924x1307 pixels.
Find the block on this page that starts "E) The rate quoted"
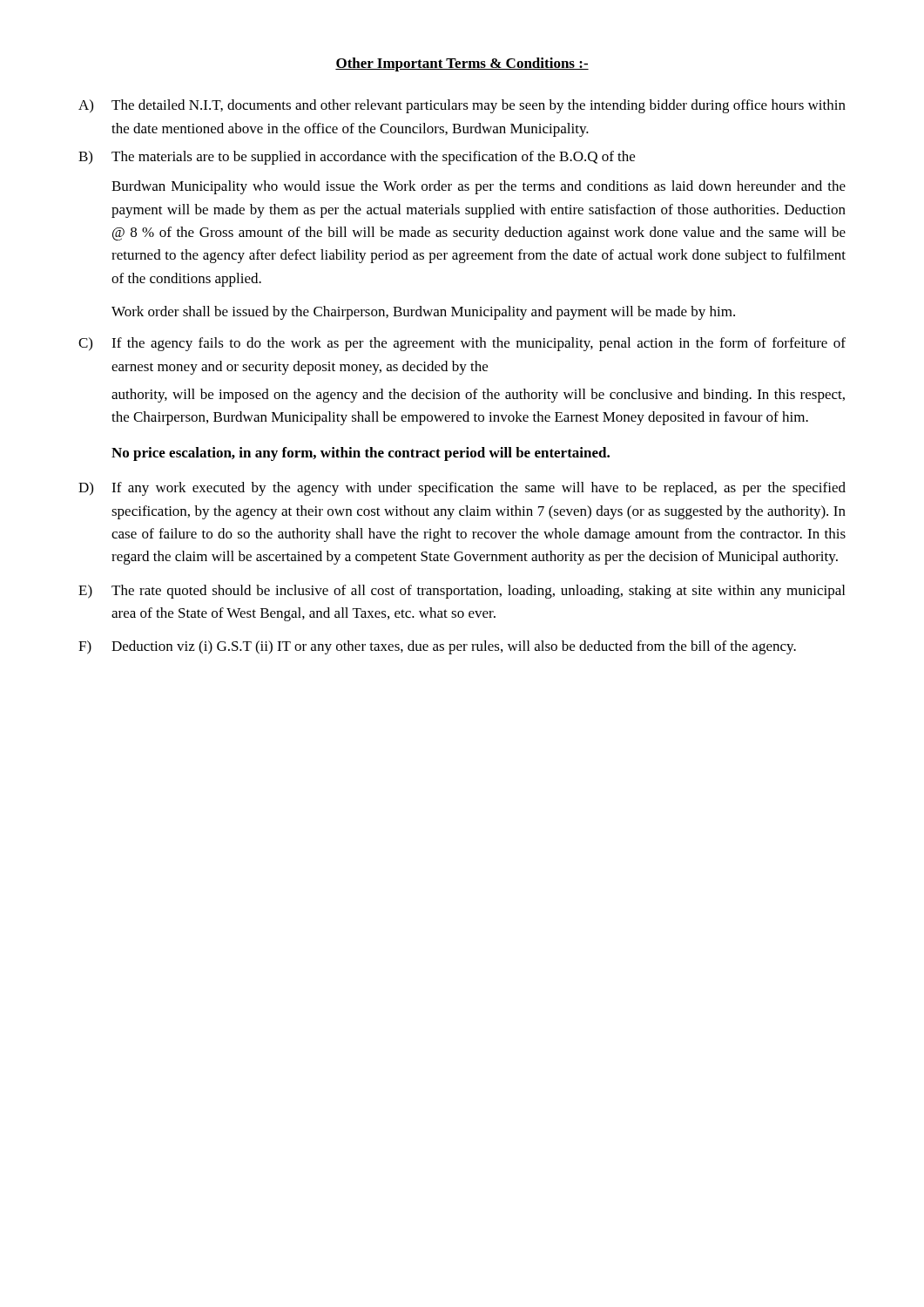click(462, 602)
